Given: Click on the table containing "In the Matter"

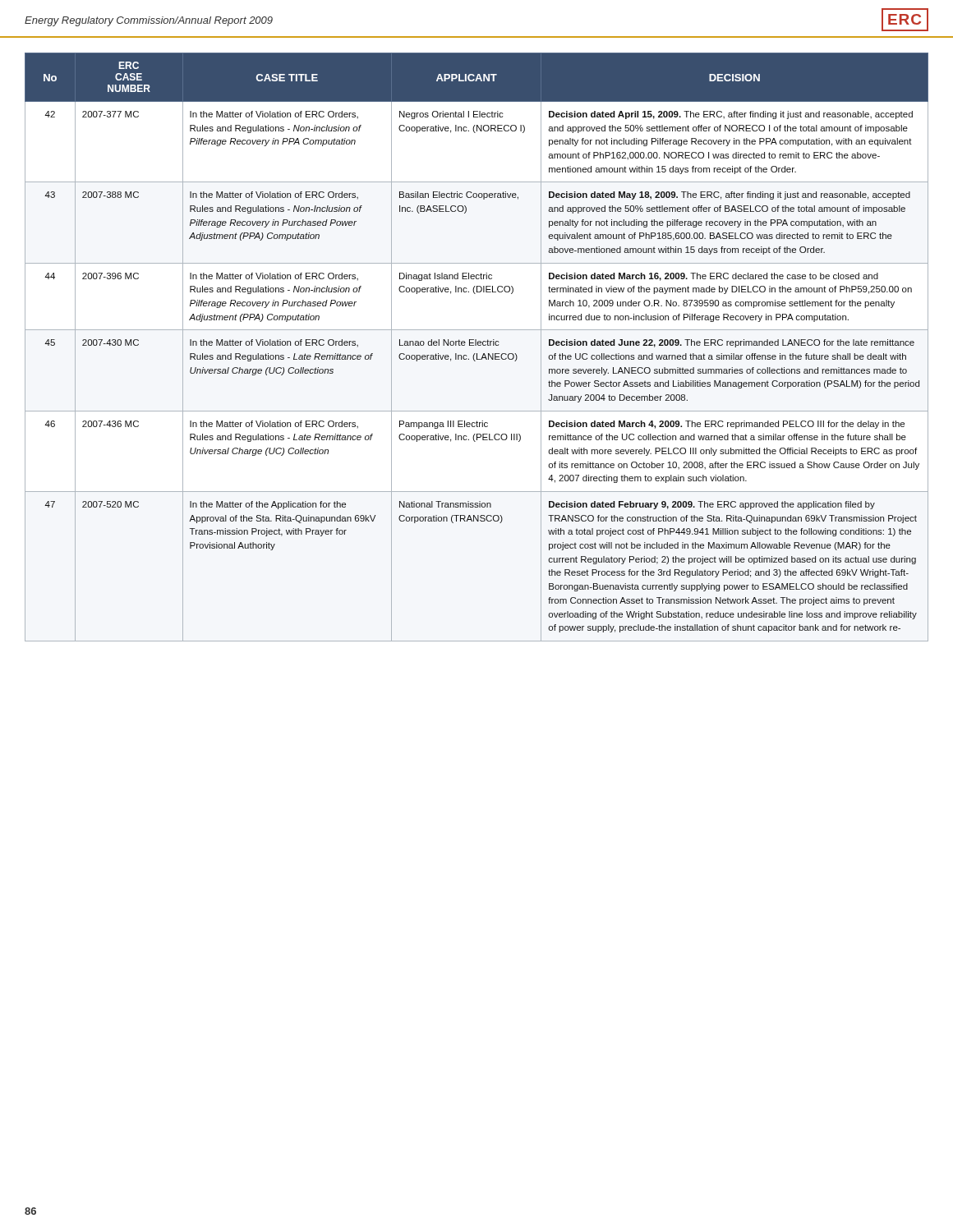Looking at the screenshot, I should tap(476, 347).
